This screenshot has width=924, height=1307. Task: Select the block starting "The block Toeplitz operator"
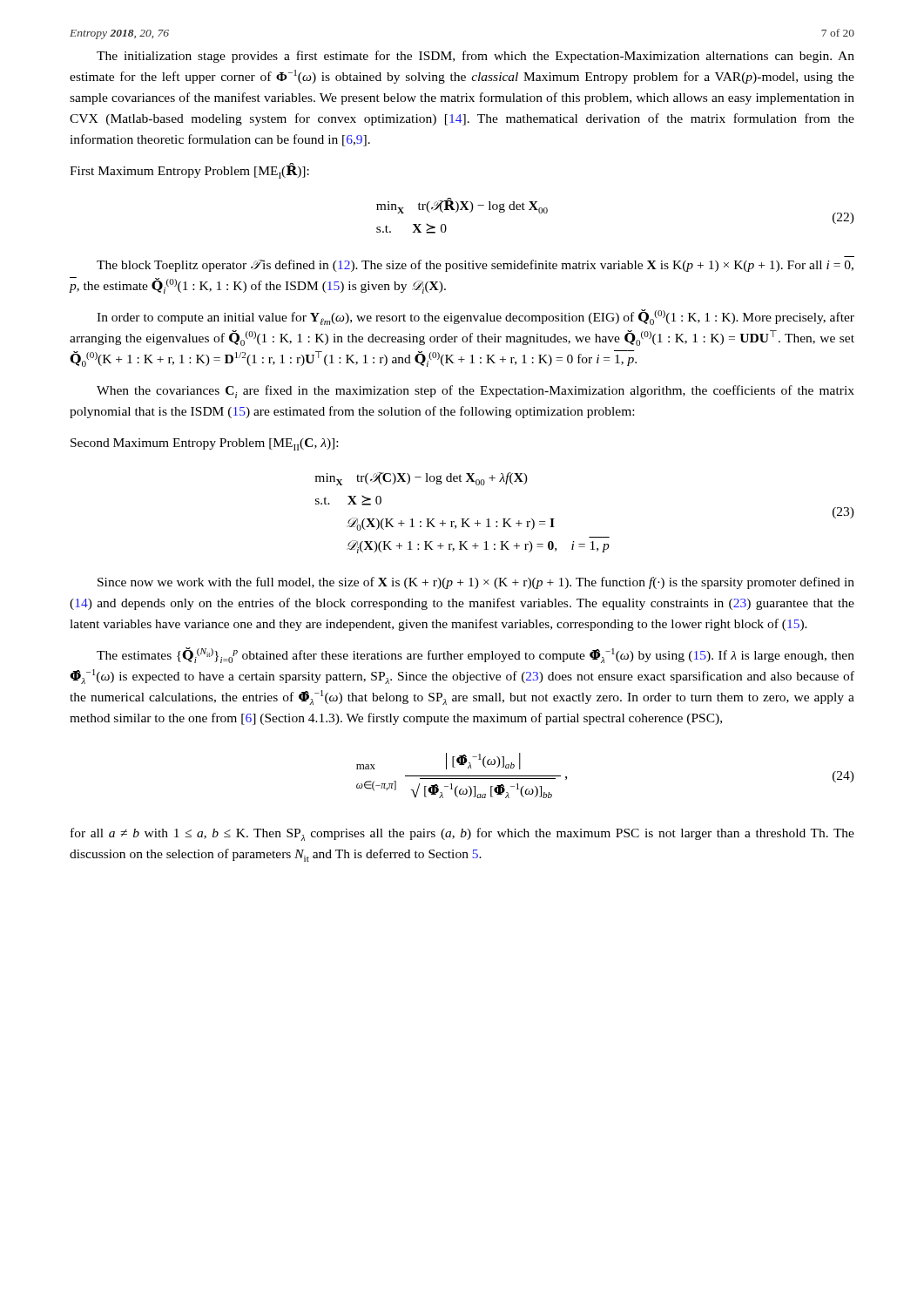click(x=462, y=276)
